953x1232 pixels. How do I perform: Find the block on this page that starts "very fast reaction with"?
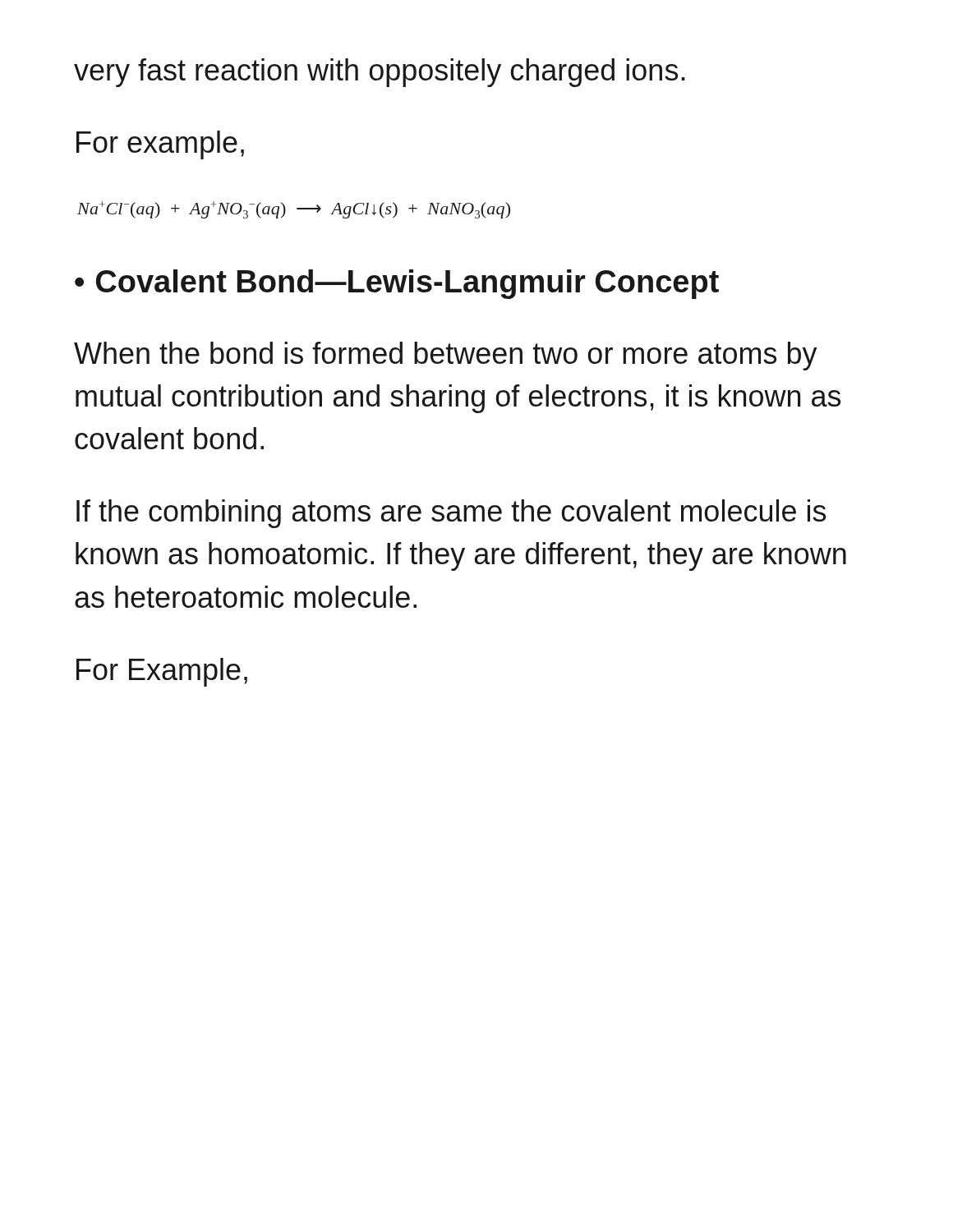pos(381,70)
